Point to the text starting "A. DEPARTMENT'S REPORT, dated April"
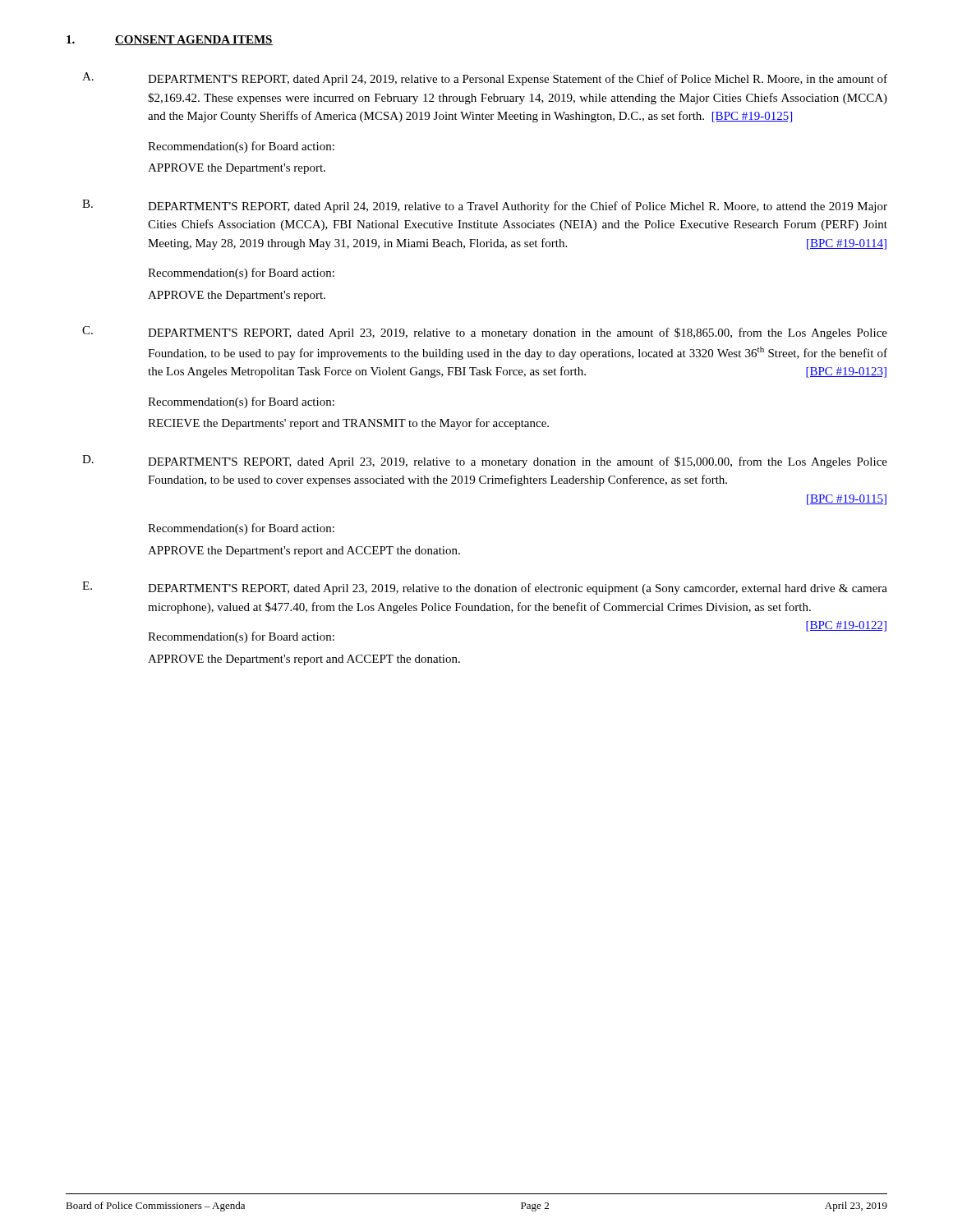The image size is (953, 1232). tap(476, 123)
